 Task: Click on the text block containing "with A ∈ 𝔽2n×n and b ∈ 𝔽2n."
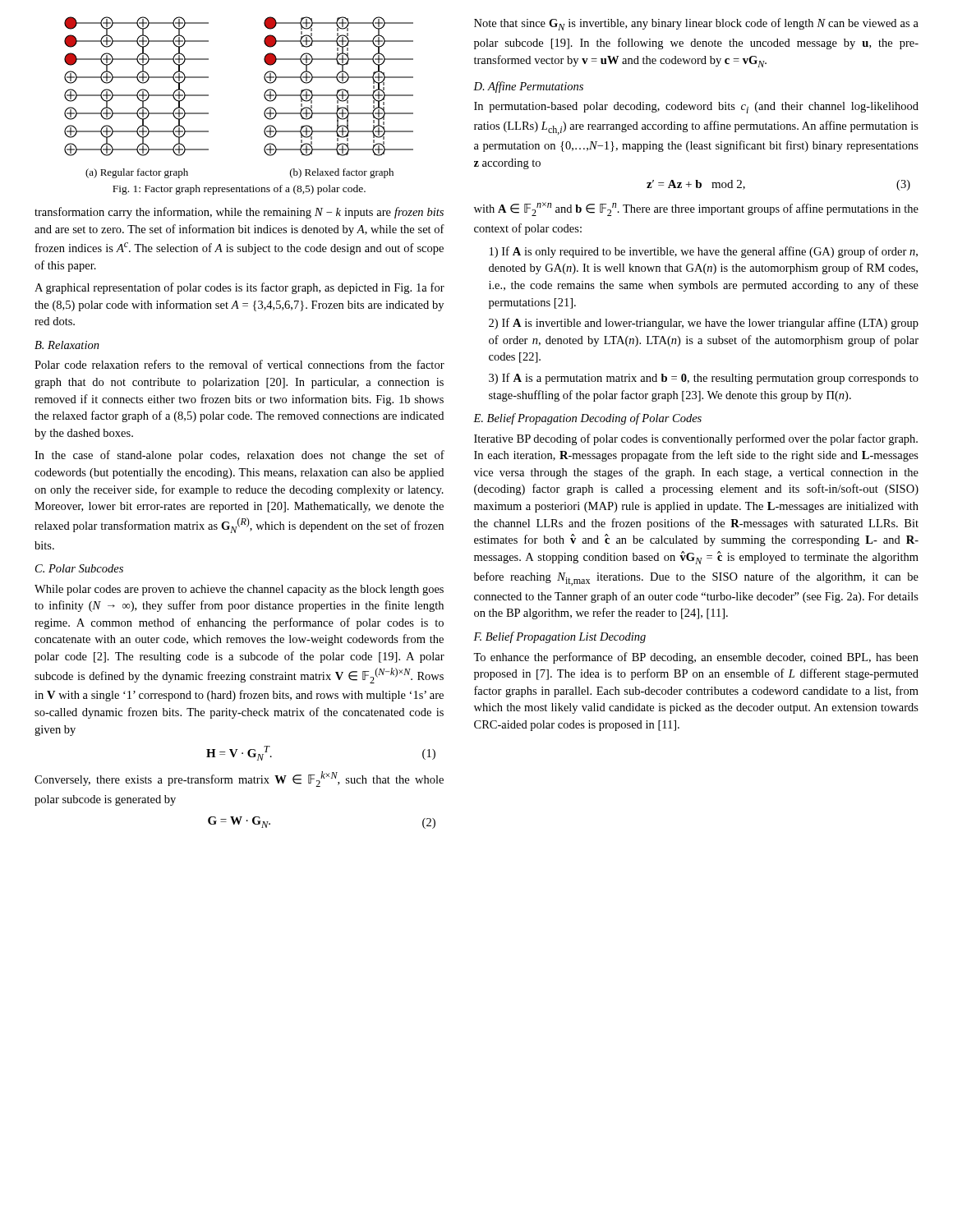point(696,218)
